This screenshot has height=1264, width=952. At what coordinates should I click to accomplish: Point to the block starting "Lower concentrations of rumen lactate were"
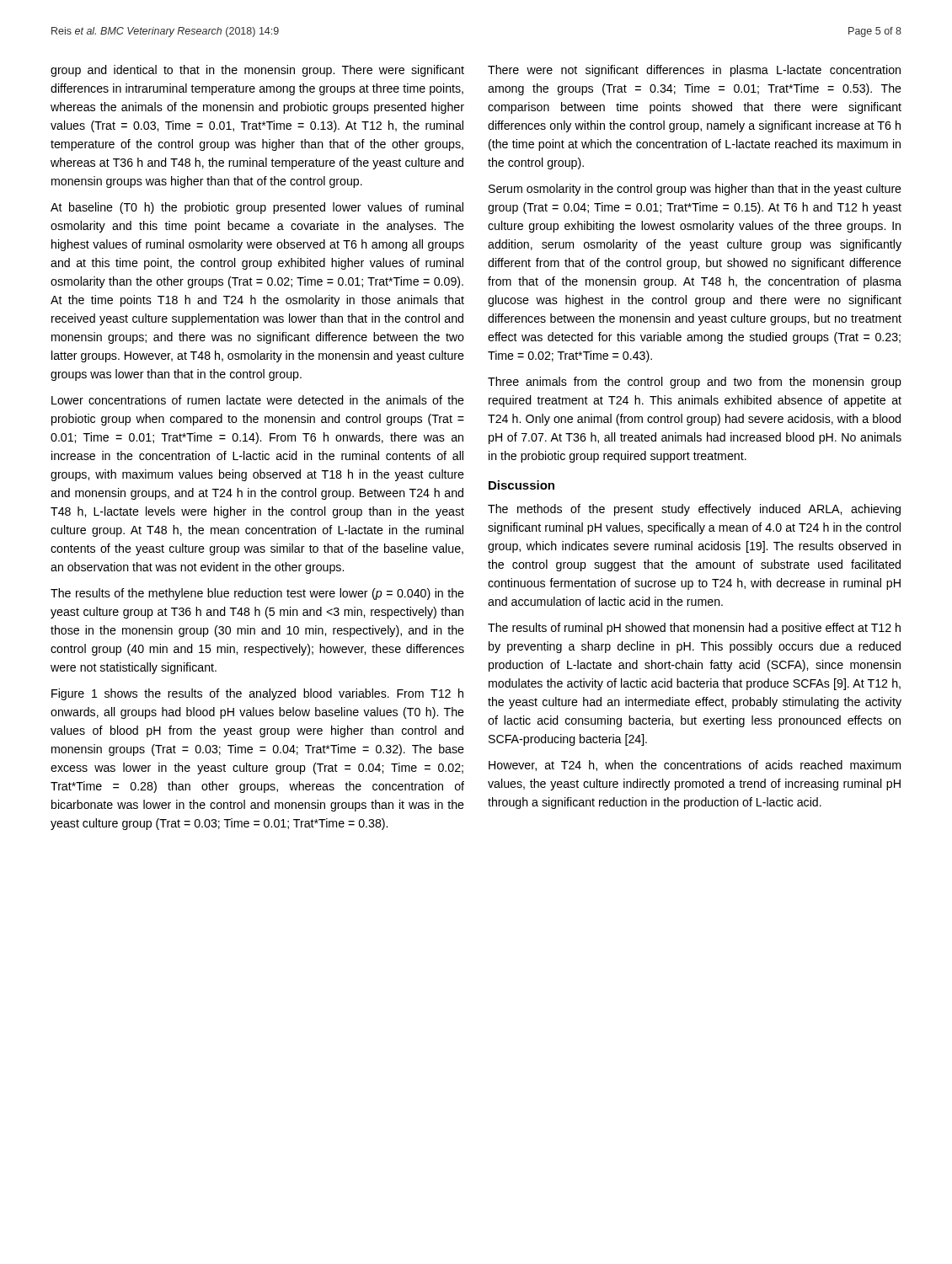point(257,484)
